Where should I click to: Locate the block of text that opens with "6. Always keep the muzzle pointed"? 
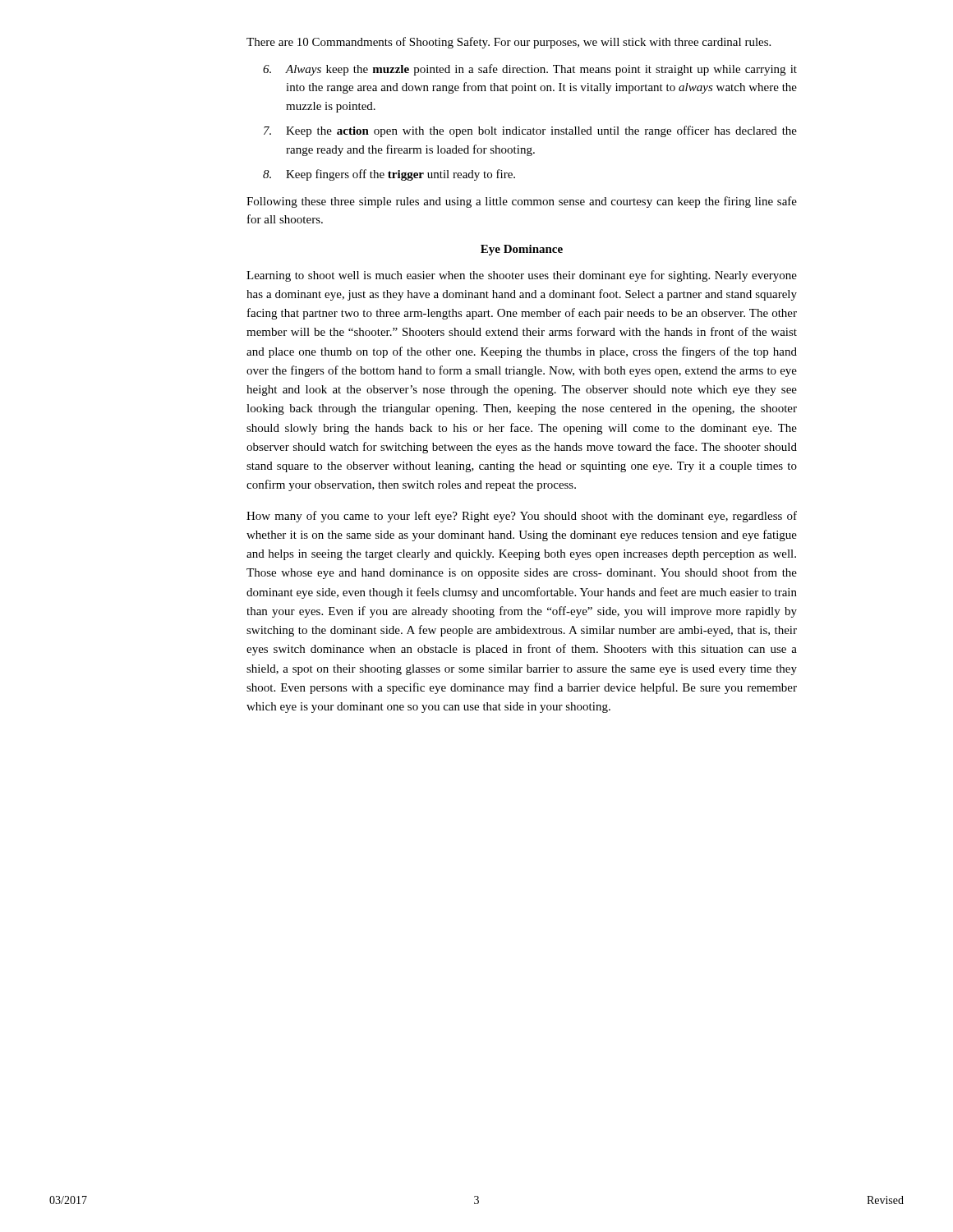[530, 87]
